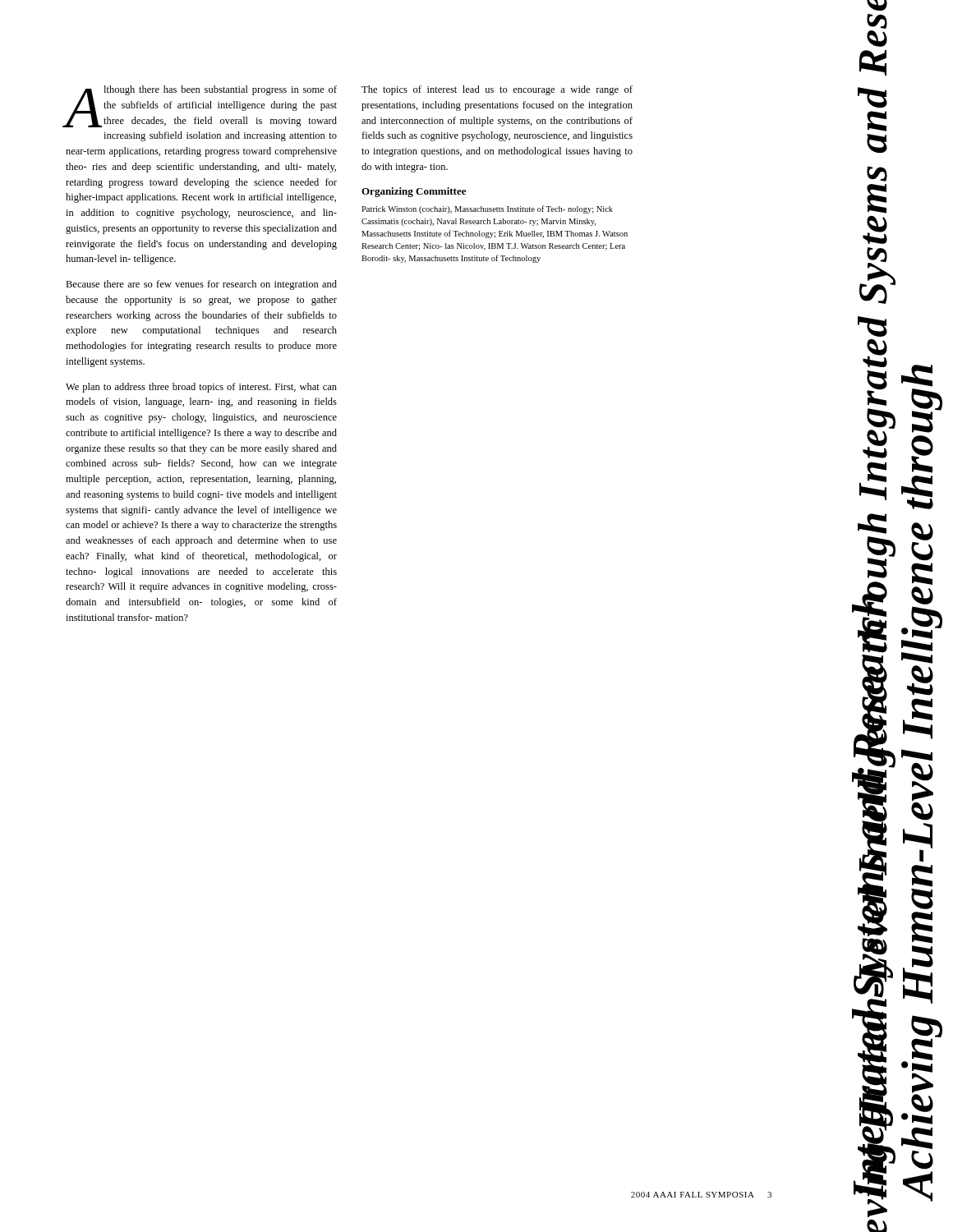Find the block on this page that starts "Because there are"
This screenshot has width=953, height=1232.
[x=201, y=323]
